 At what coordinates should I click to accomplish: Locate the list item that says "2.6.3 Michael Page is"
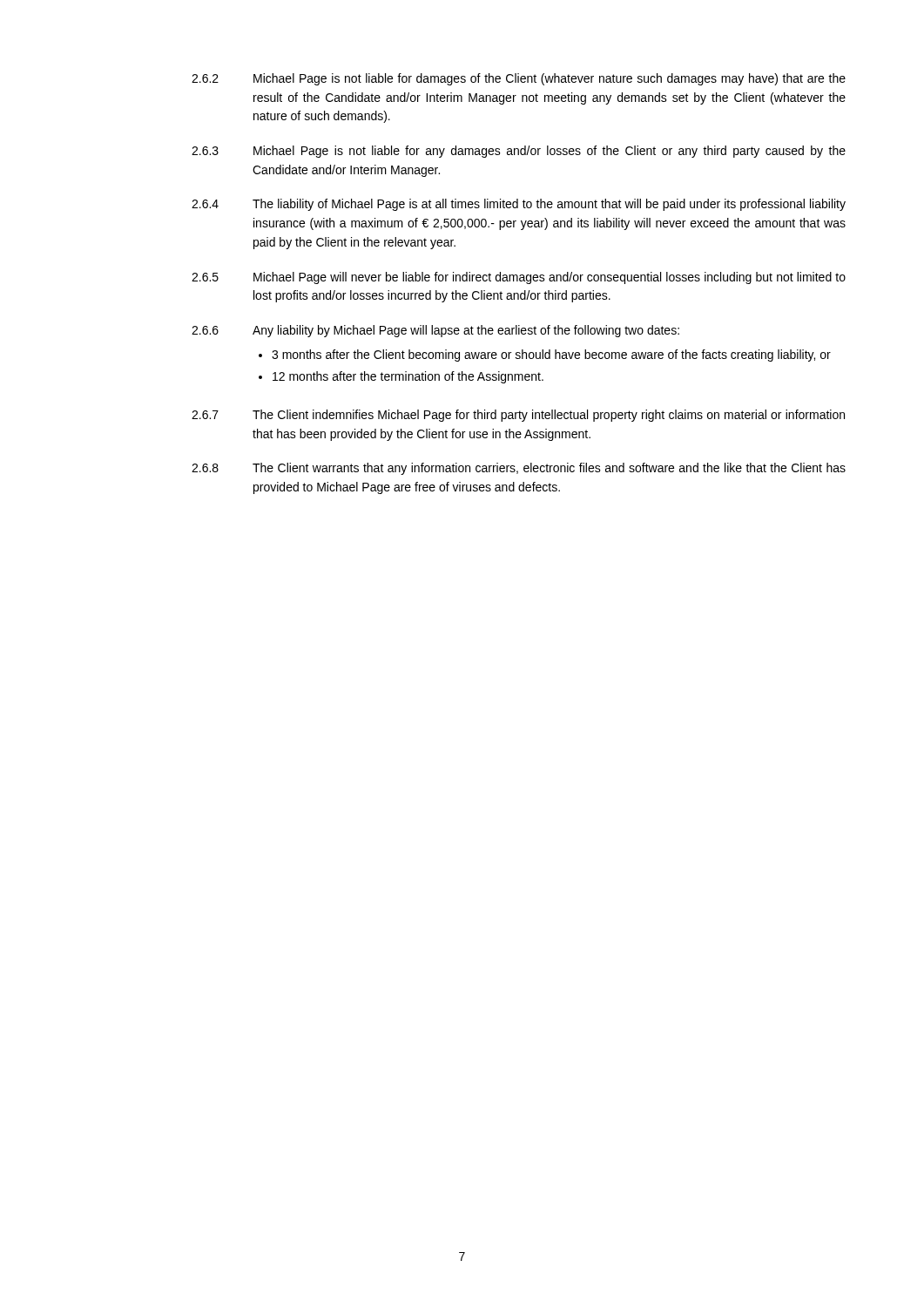coord(519,161)
